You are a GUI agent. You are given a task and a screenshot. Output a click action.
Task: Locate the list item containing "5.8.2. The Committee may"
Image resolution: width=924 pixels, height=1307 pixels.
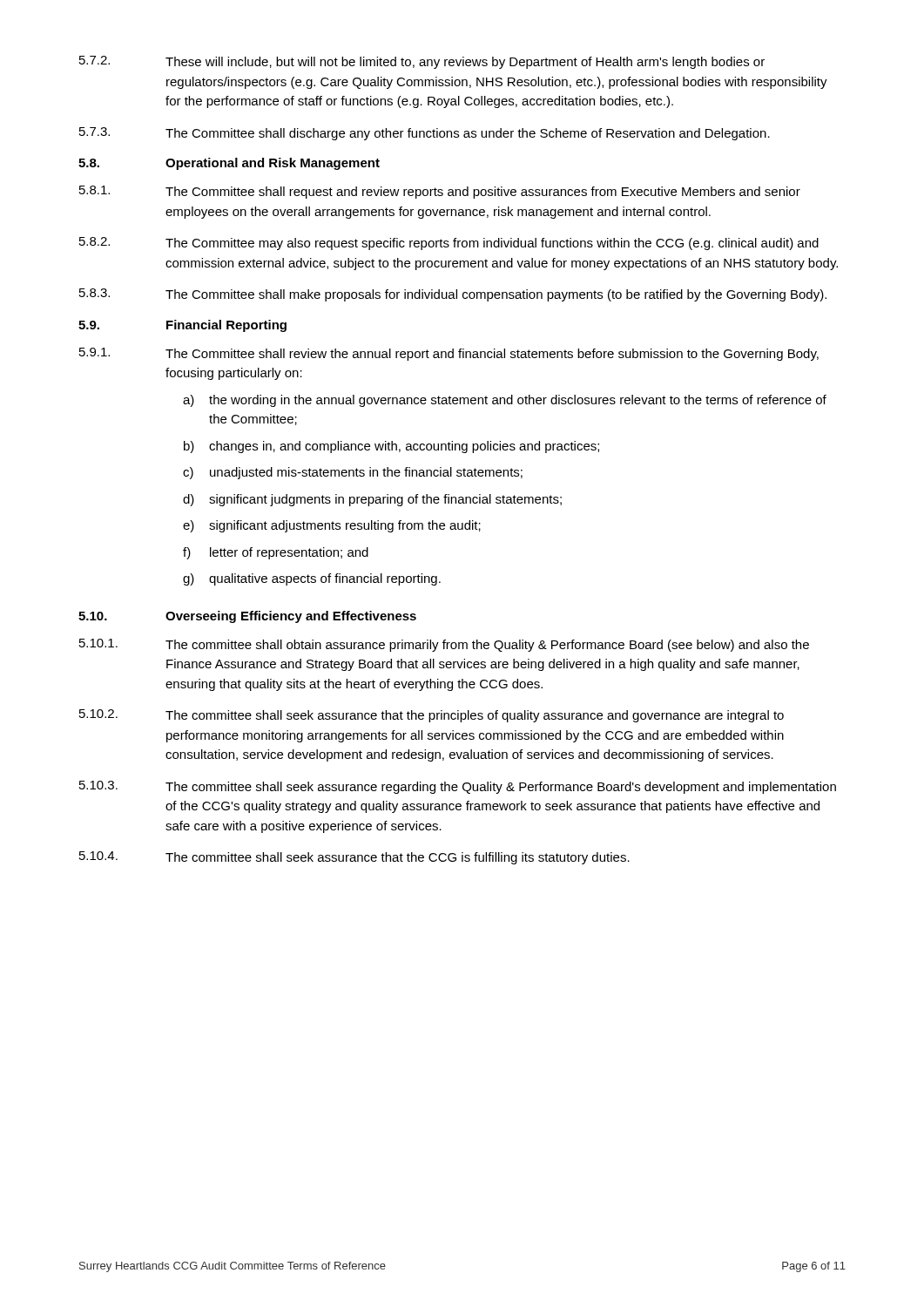tap(462, 253)
